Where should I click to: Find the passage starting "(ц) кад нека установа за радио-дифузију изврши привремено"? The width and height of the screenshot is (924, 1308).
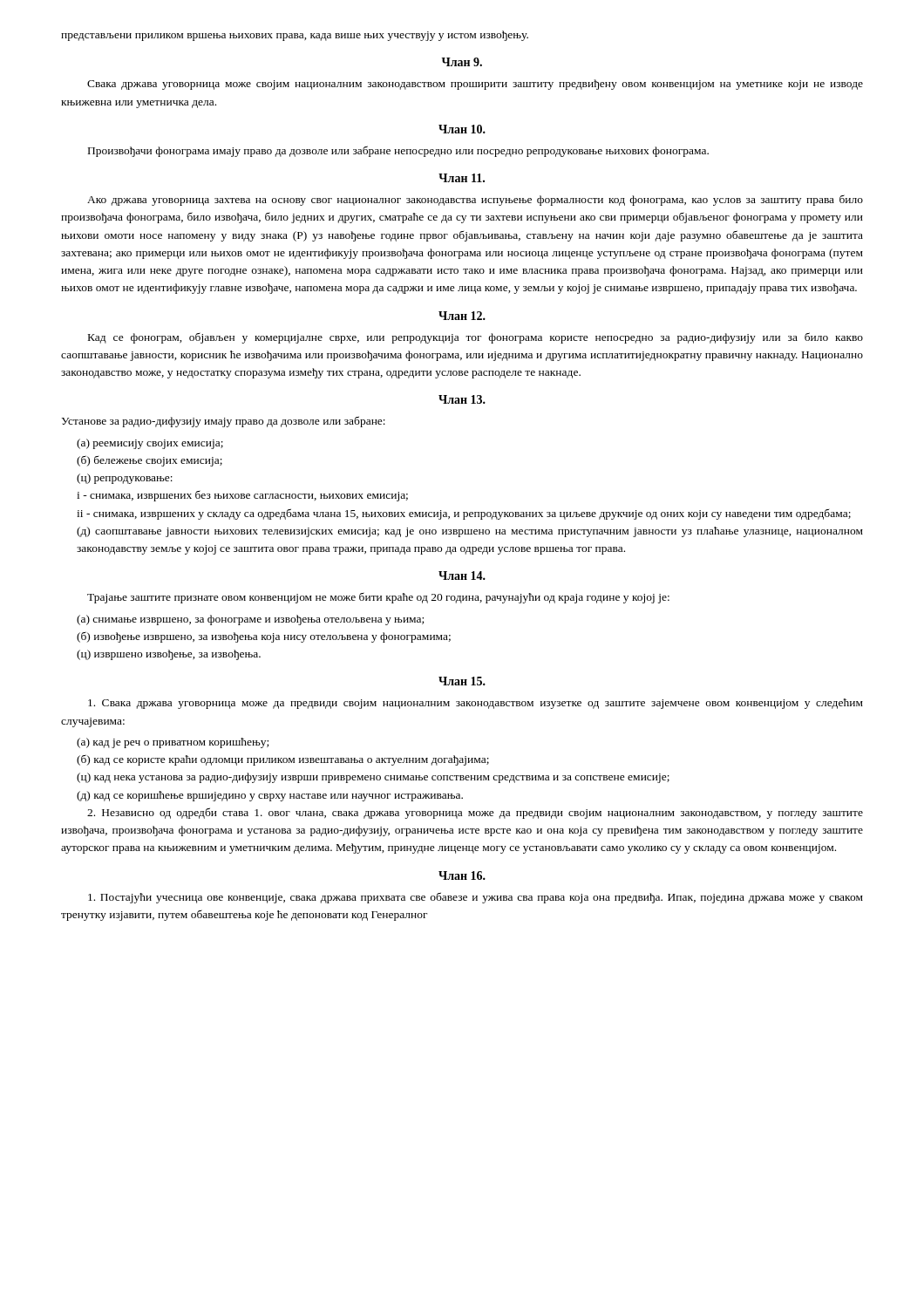coord(373,777)
